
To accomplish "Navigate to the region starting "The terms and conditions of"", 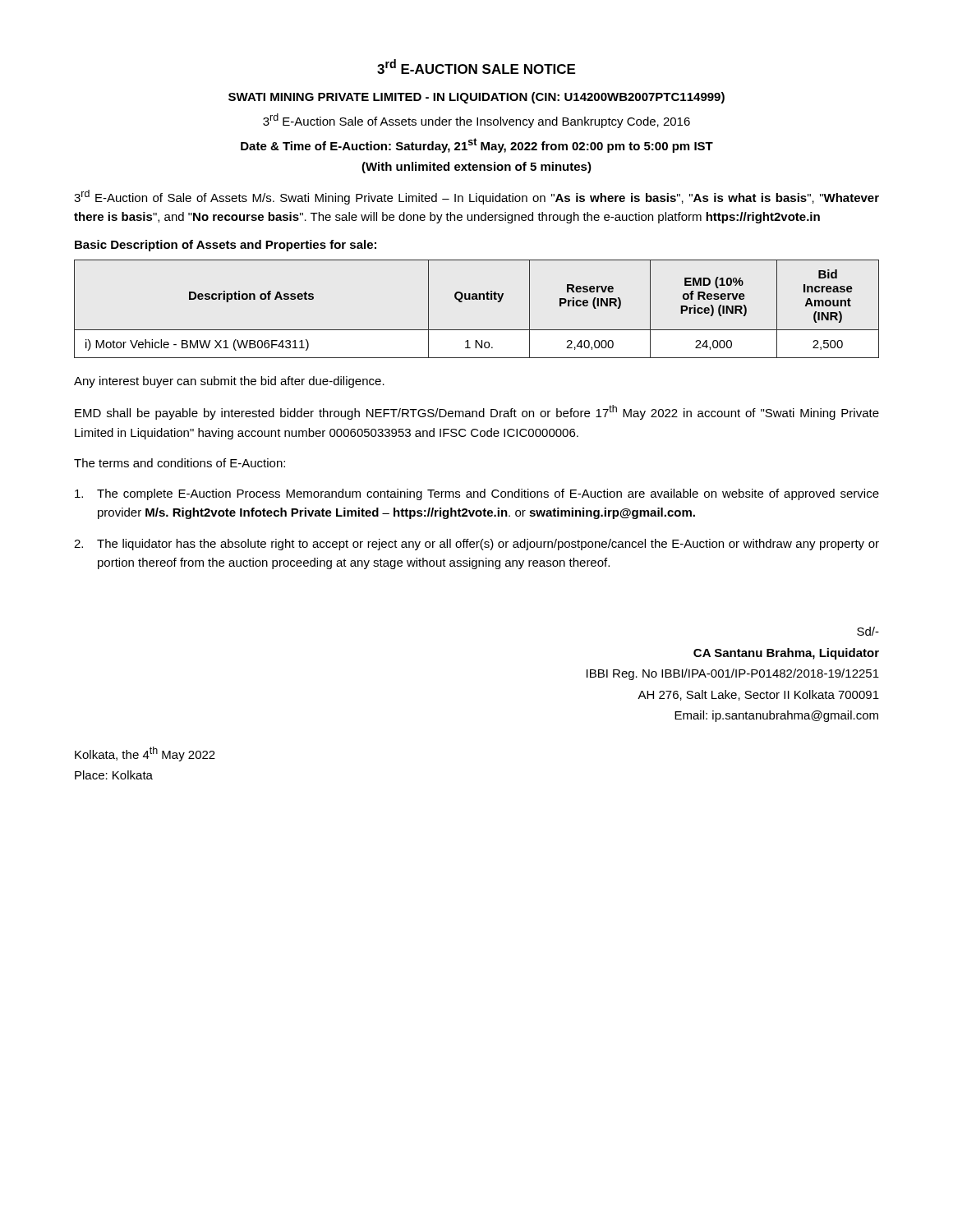I will (180, 463).
